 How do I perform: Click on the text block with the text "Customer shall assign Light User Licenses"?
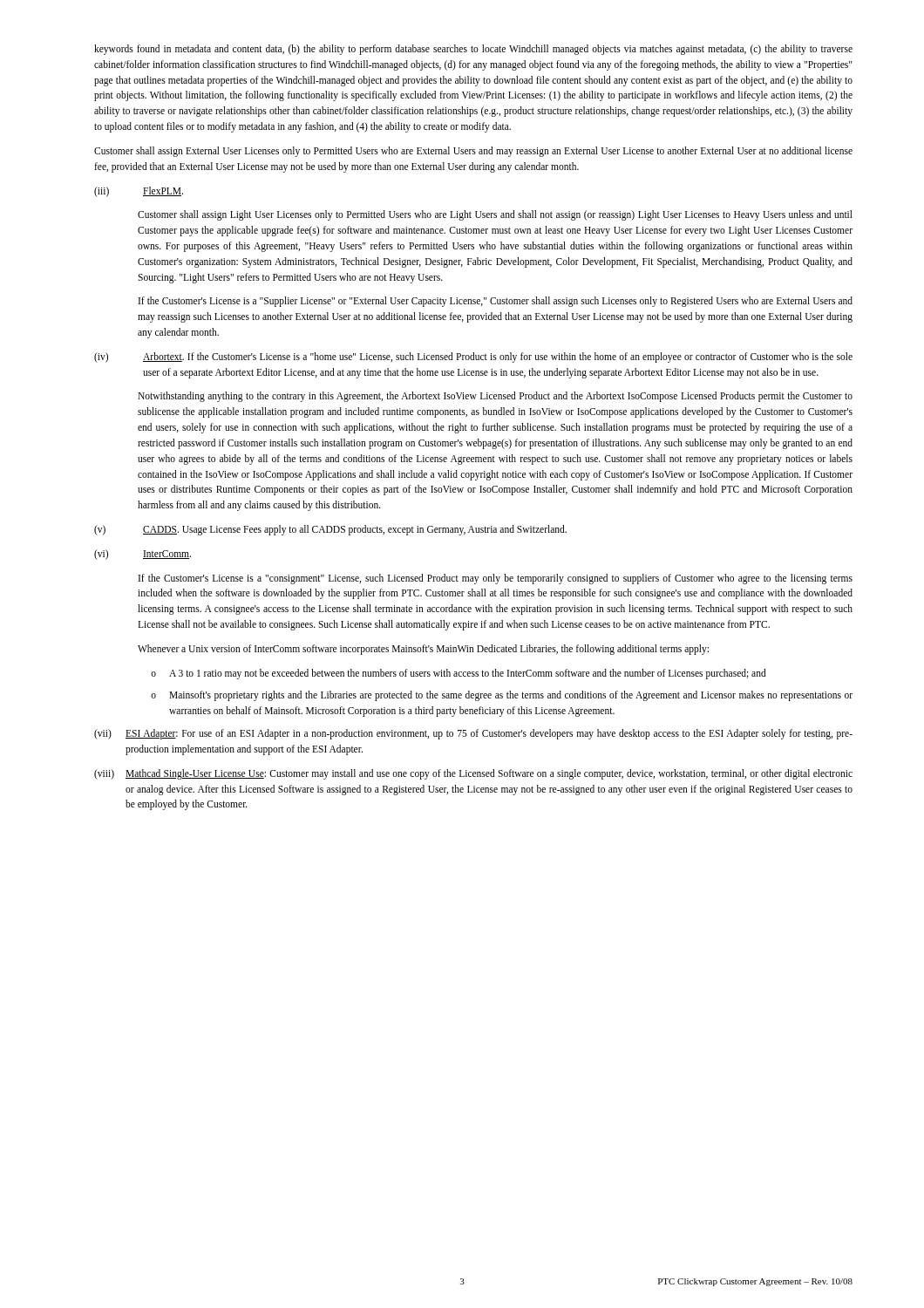[x=495, y=246]
